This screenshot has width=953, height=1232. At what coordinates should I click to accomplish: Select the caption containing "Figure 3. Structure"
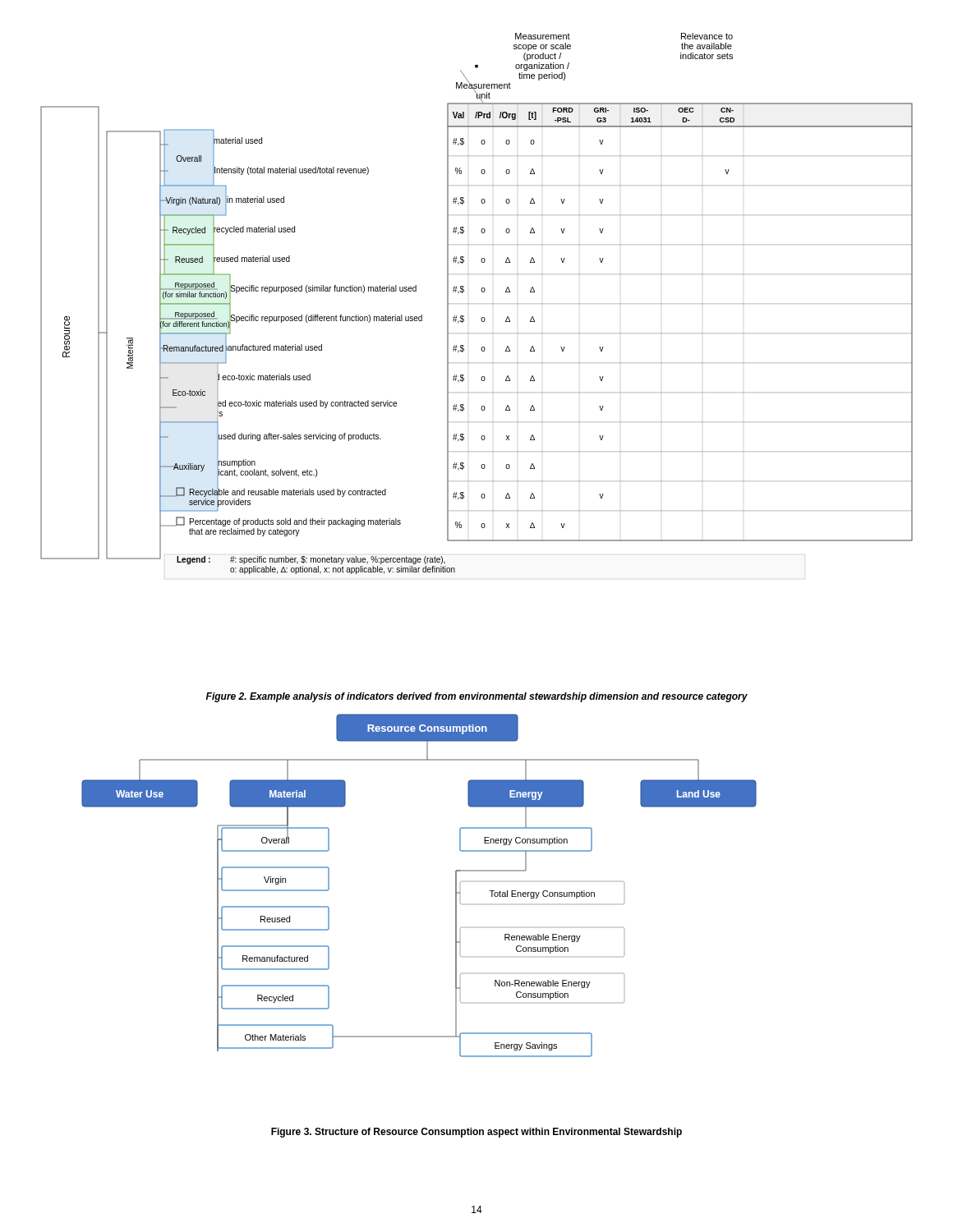point(476,1132)
